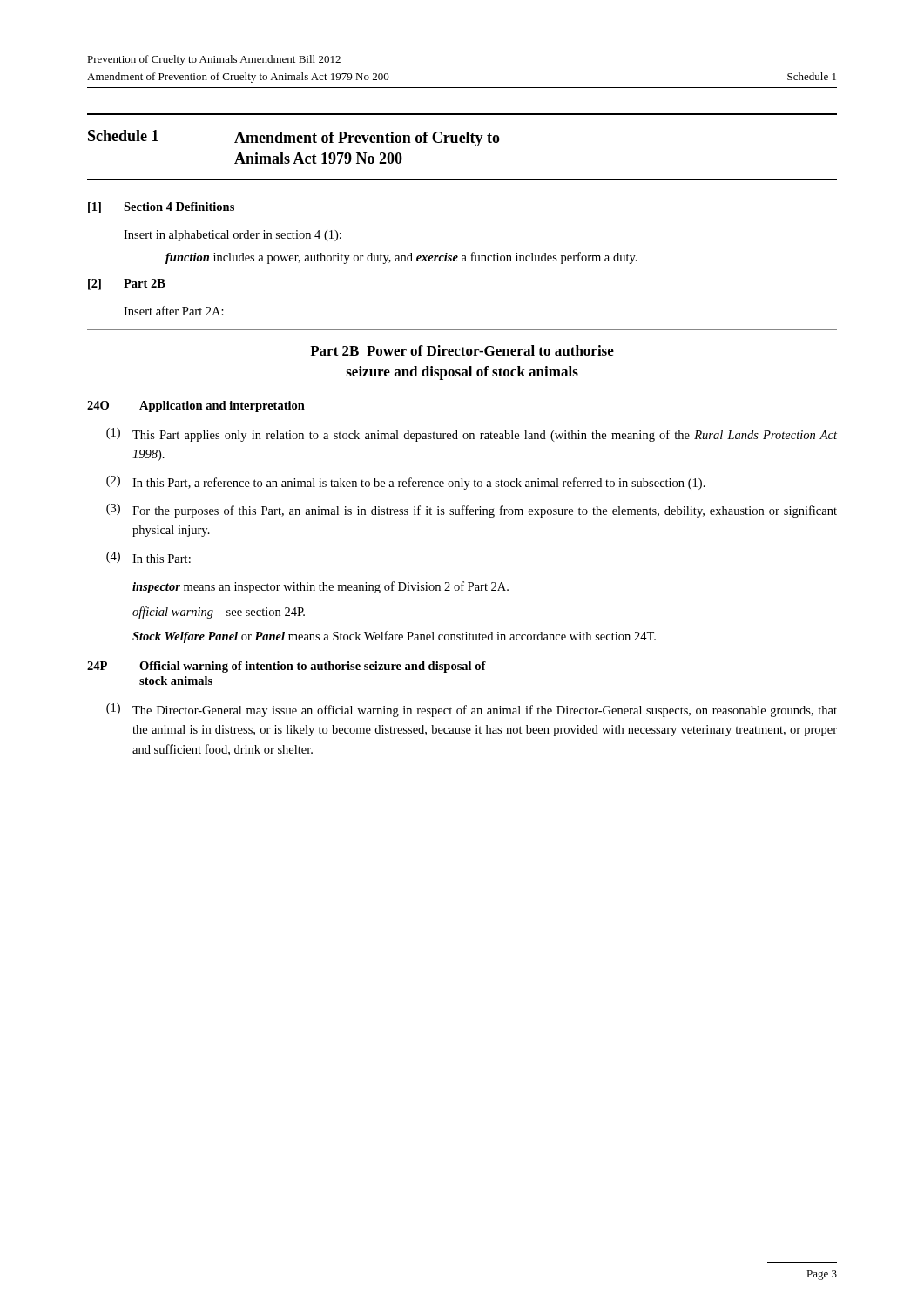Select the text block starting "(1) The Director-General may issue an"
The width and height of the screenshot is (924, 1307).
pos(462,730)
